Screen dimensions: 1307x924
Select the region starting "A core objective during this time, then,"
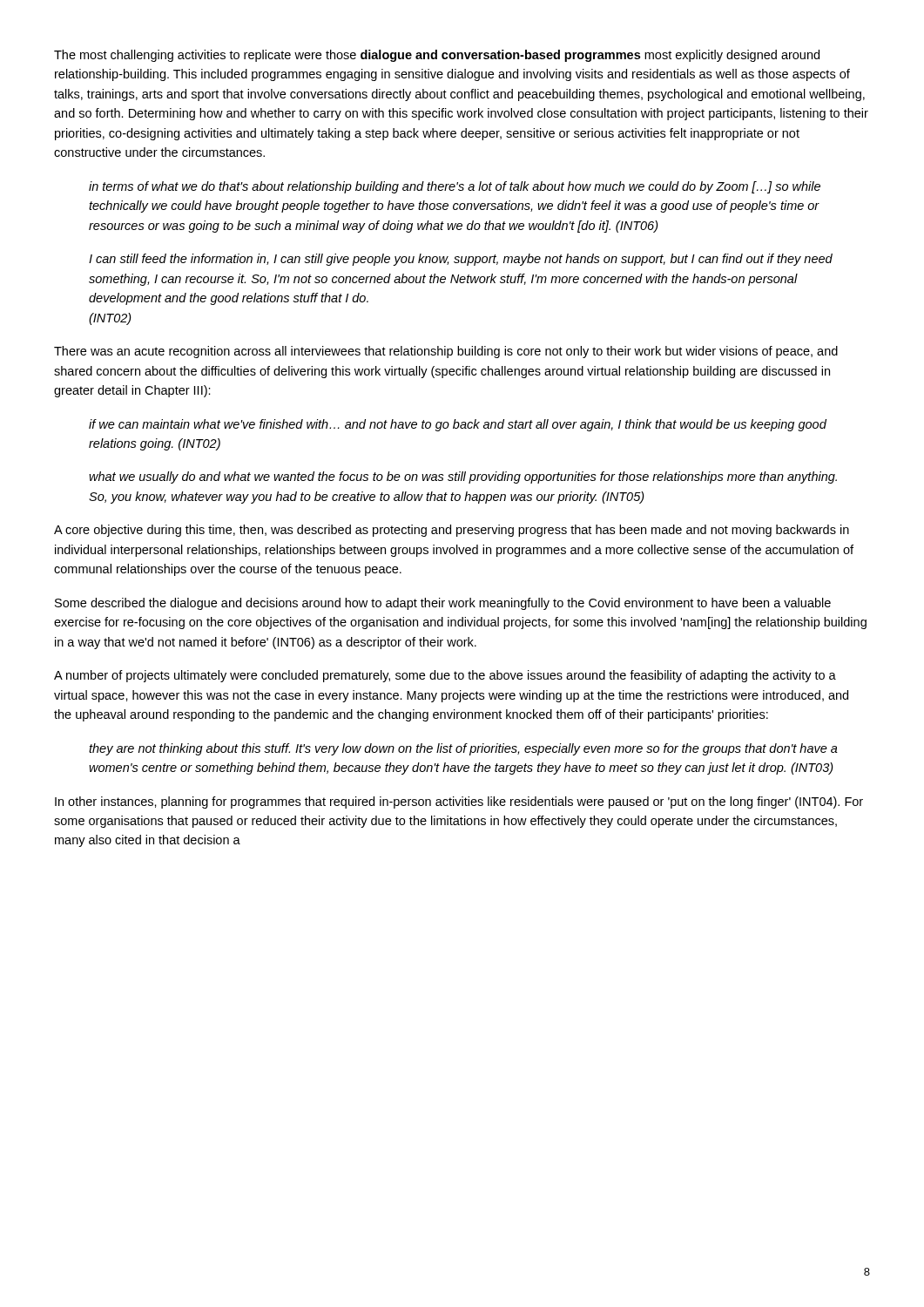(x=454, y=550)
